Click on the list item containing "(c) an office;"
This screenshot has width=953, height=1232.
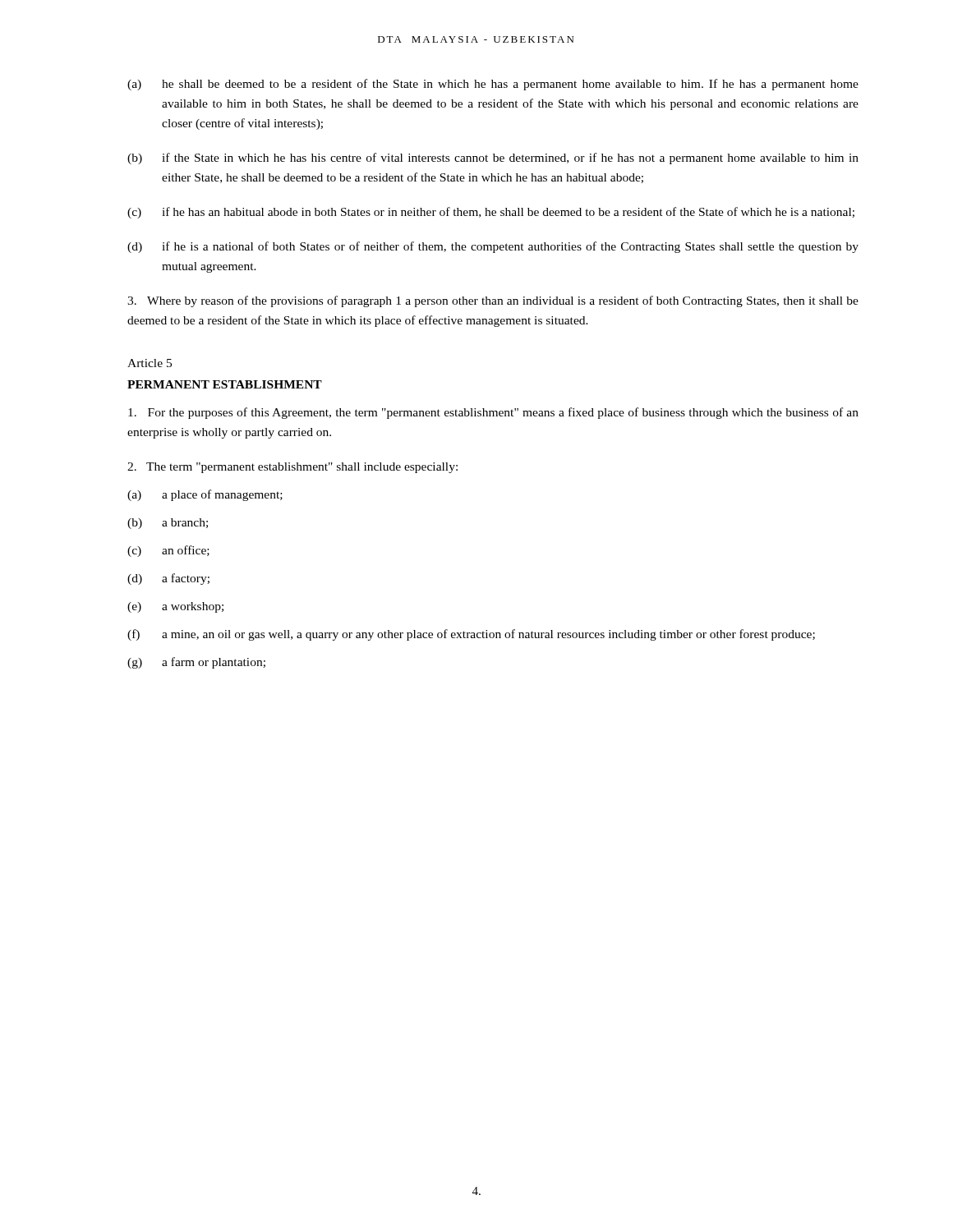pos(168,551)
